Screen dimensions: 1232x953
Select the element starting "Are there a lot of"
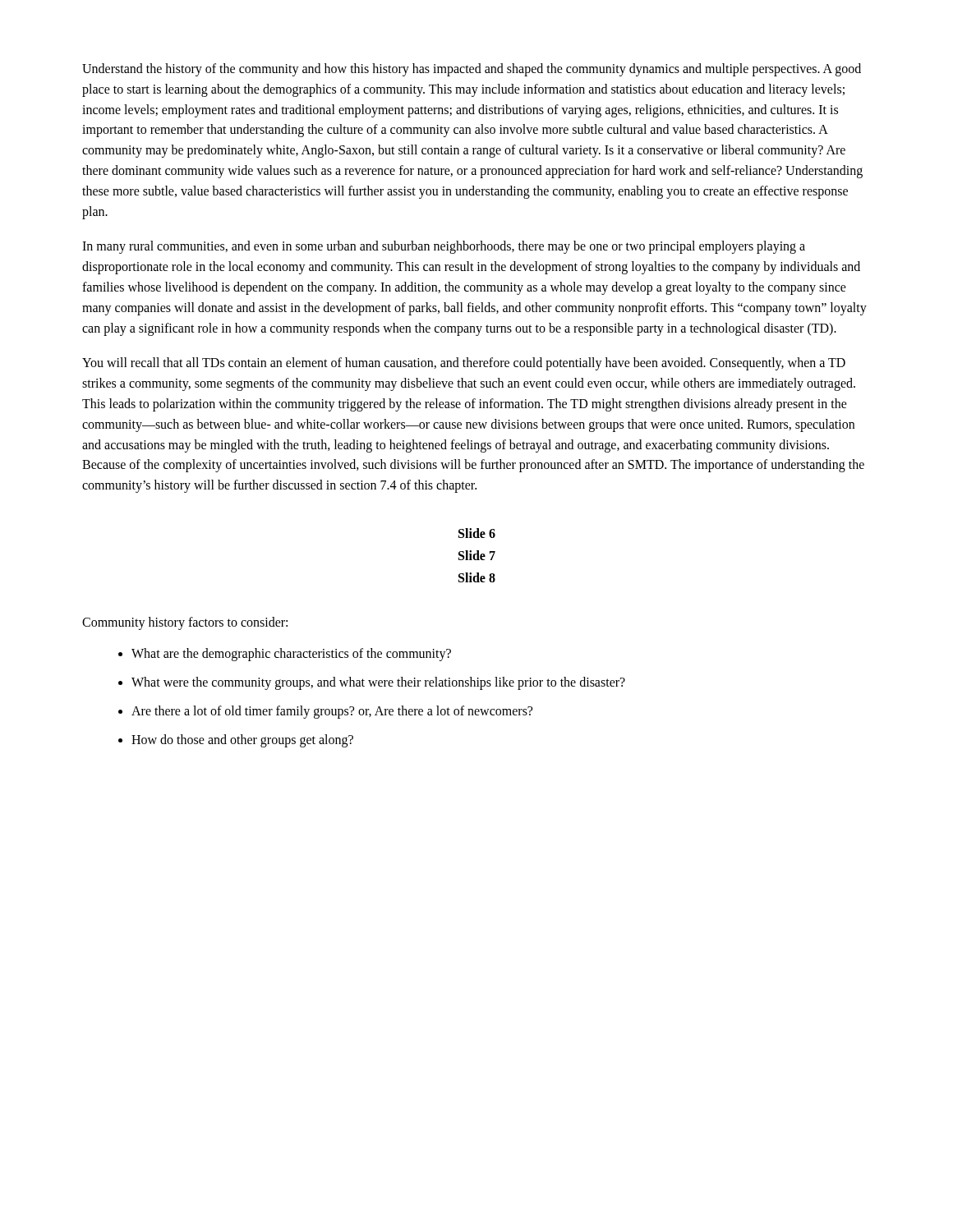tap(332, 711)
